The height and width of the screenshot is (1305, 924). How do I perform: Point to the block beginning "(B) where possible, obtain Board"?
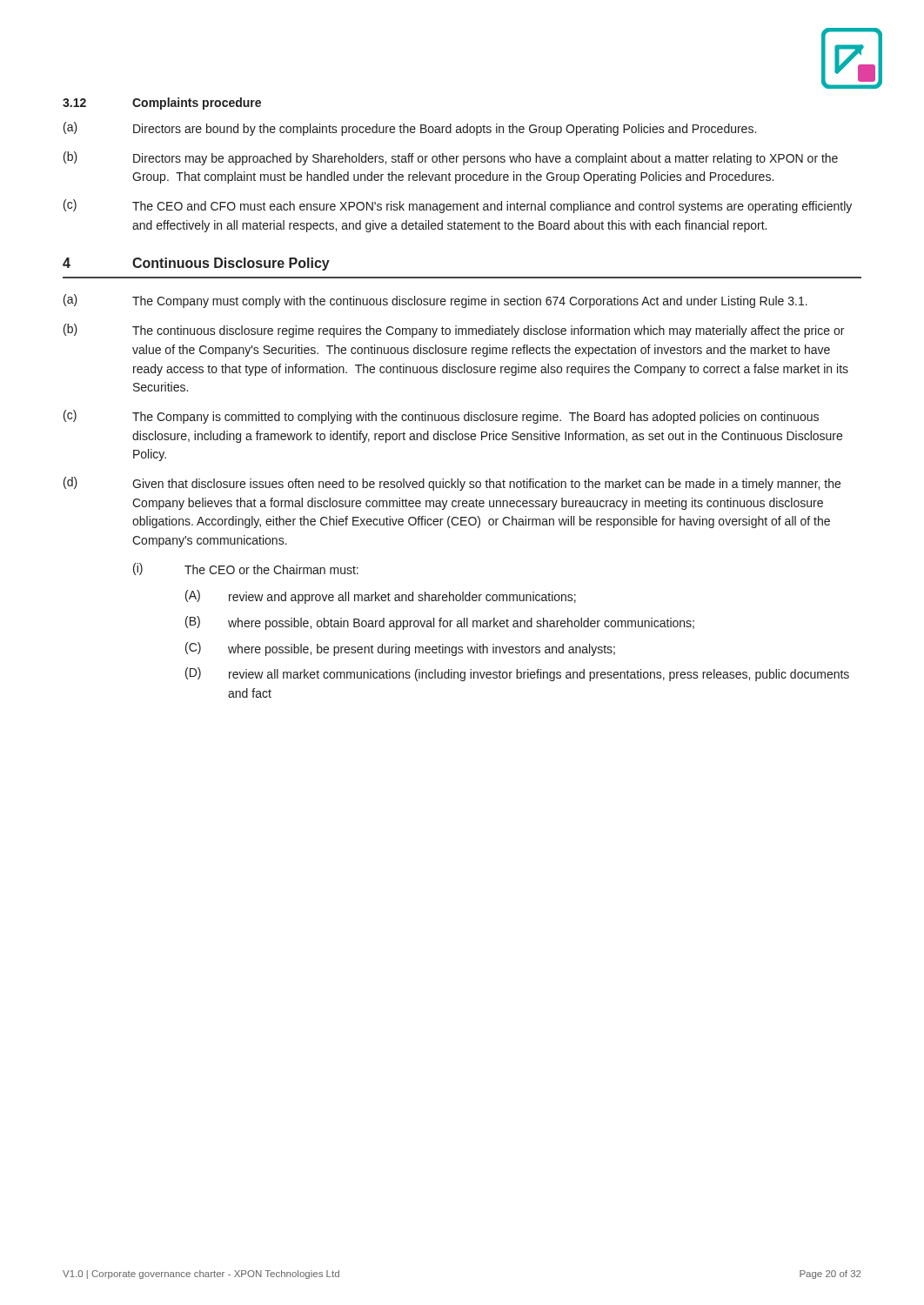(x=523, y=624)
